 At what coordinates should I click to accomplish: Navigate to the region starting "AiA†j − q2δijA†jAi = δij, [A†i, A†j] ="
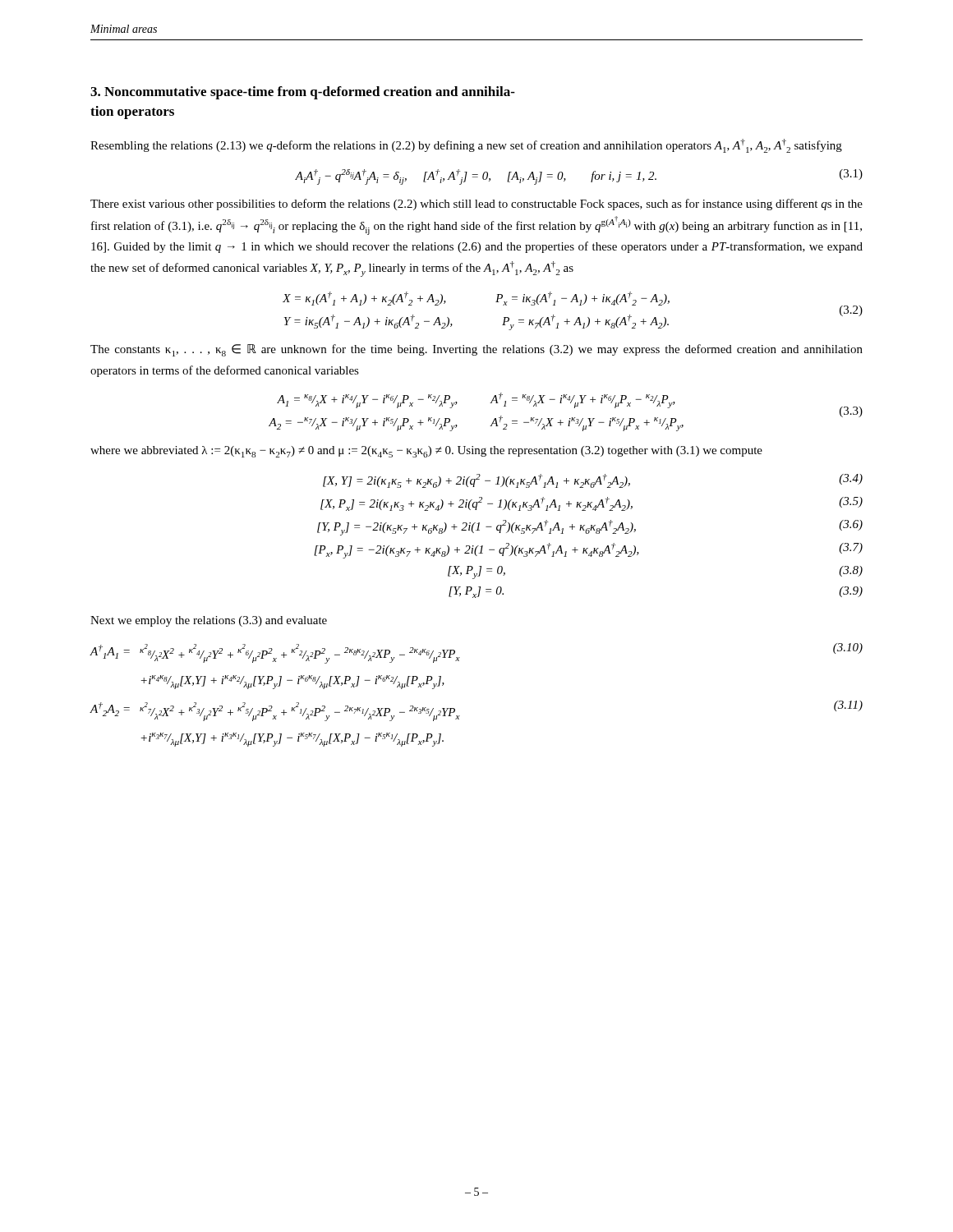click(350, 177)
